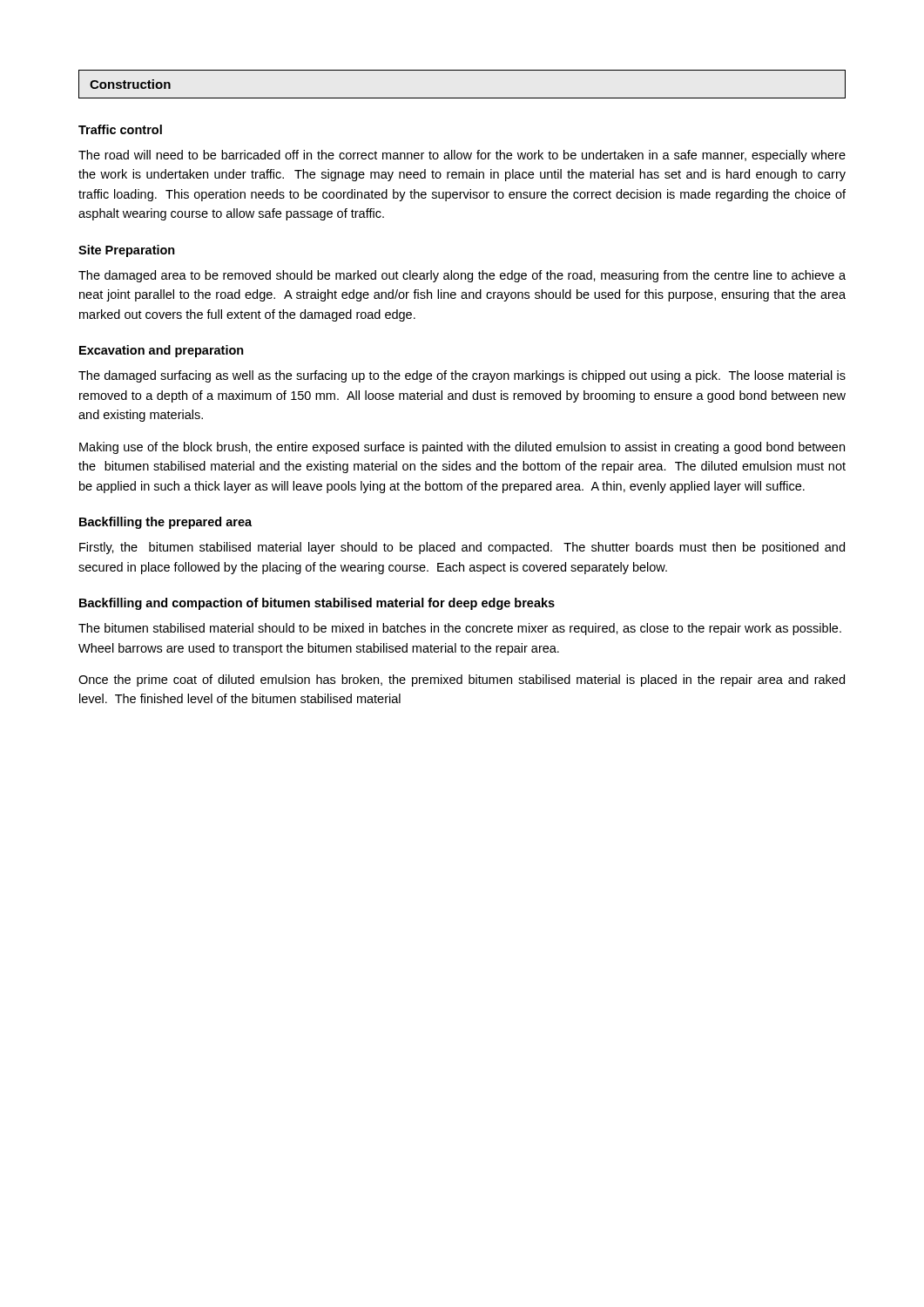The image size is (924, 1307).
Task: Find the passage starting "The damaged area to be"
Action: pyautogui.click(x=462, y=295)
